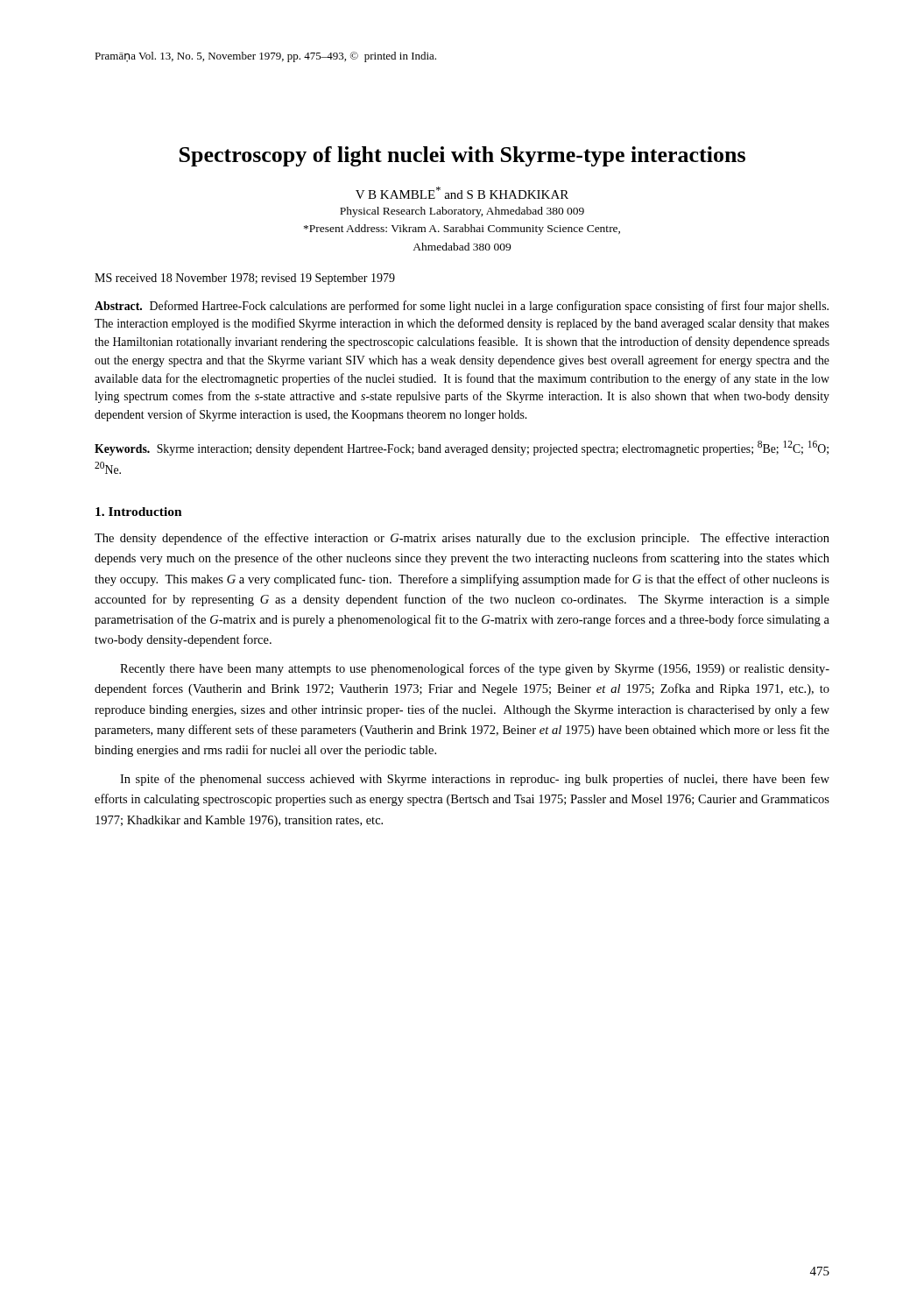Select the text block that reads "The density dependence of the"
The height and width of the screenshot is (1314, 924).
462,589
